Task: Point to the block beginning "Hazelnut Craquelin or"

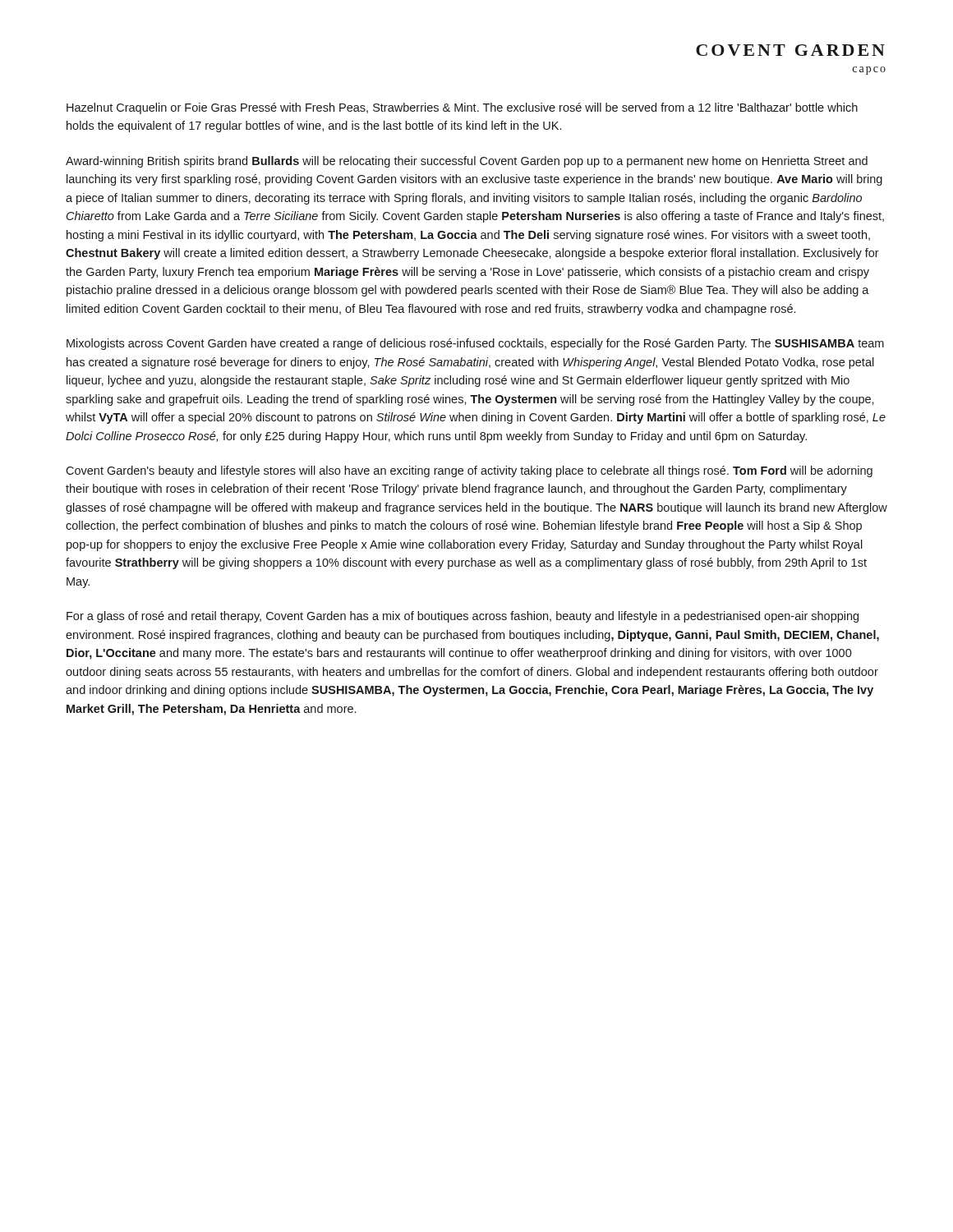Action: click(x=462, y=117)
